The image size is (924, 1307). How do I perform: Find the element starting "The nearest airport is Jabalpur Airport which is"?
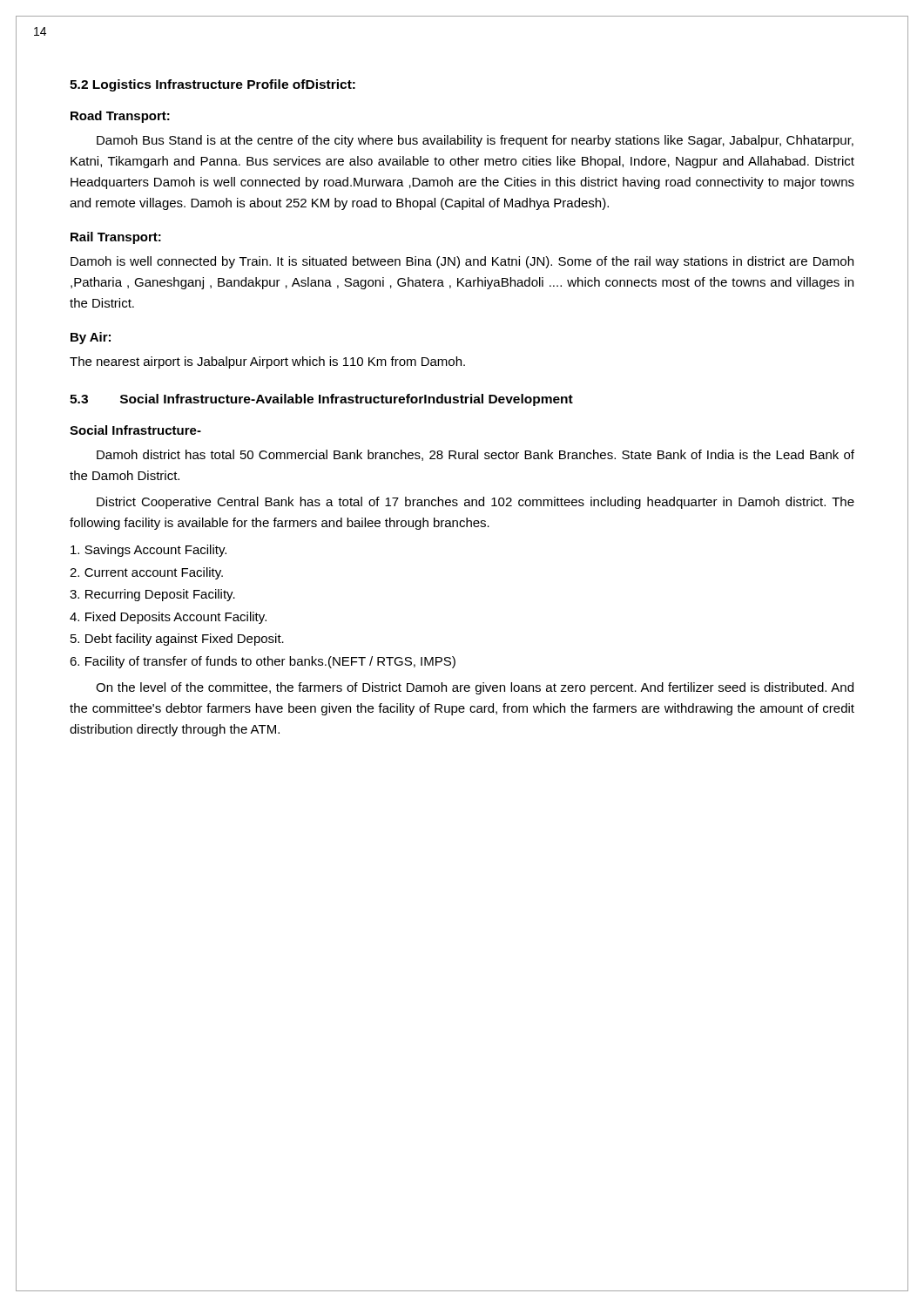coord(268,361)
